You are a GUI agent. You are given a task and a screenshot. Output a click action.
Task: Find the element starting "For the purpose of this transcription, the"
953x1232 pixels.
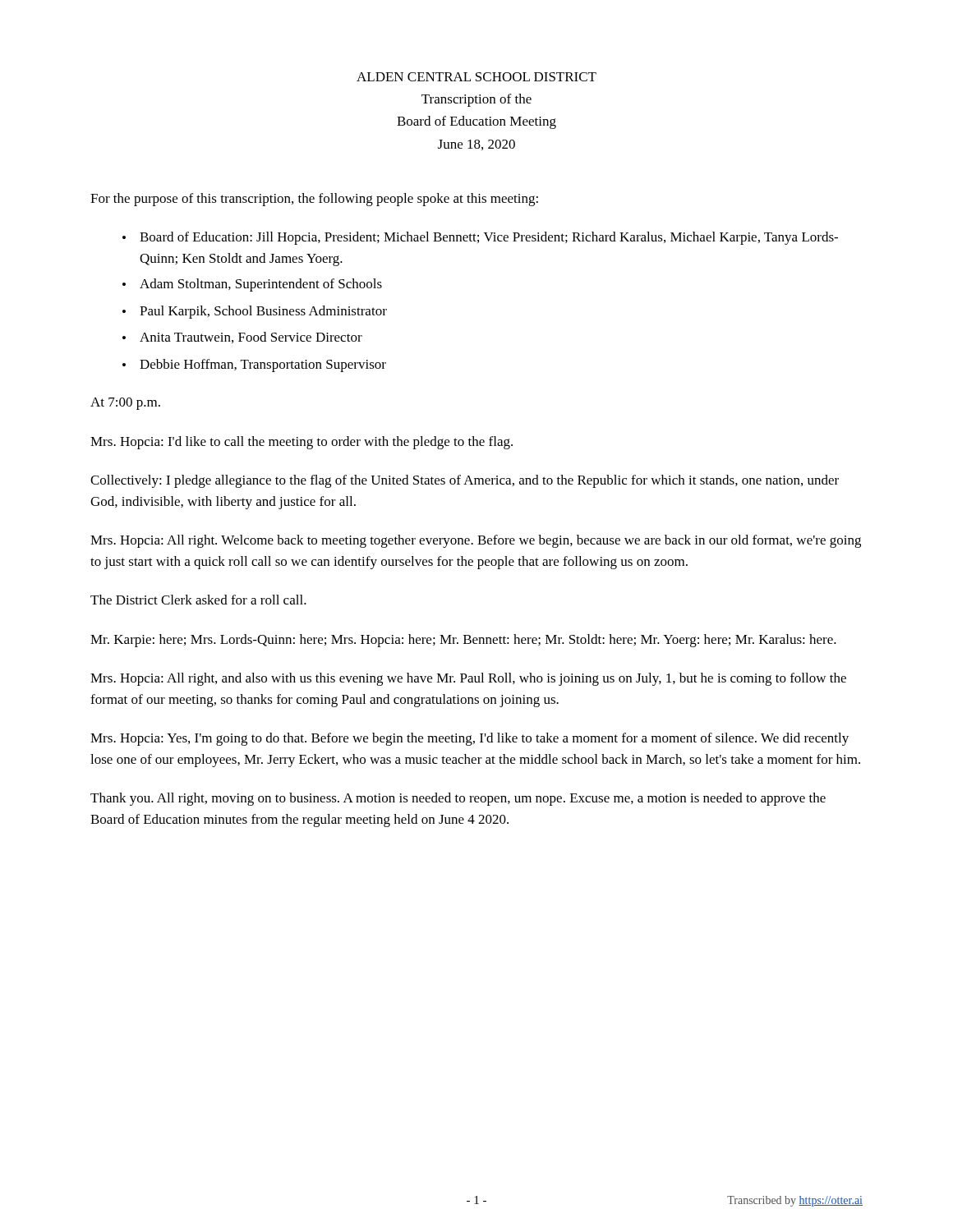point(315,198)
